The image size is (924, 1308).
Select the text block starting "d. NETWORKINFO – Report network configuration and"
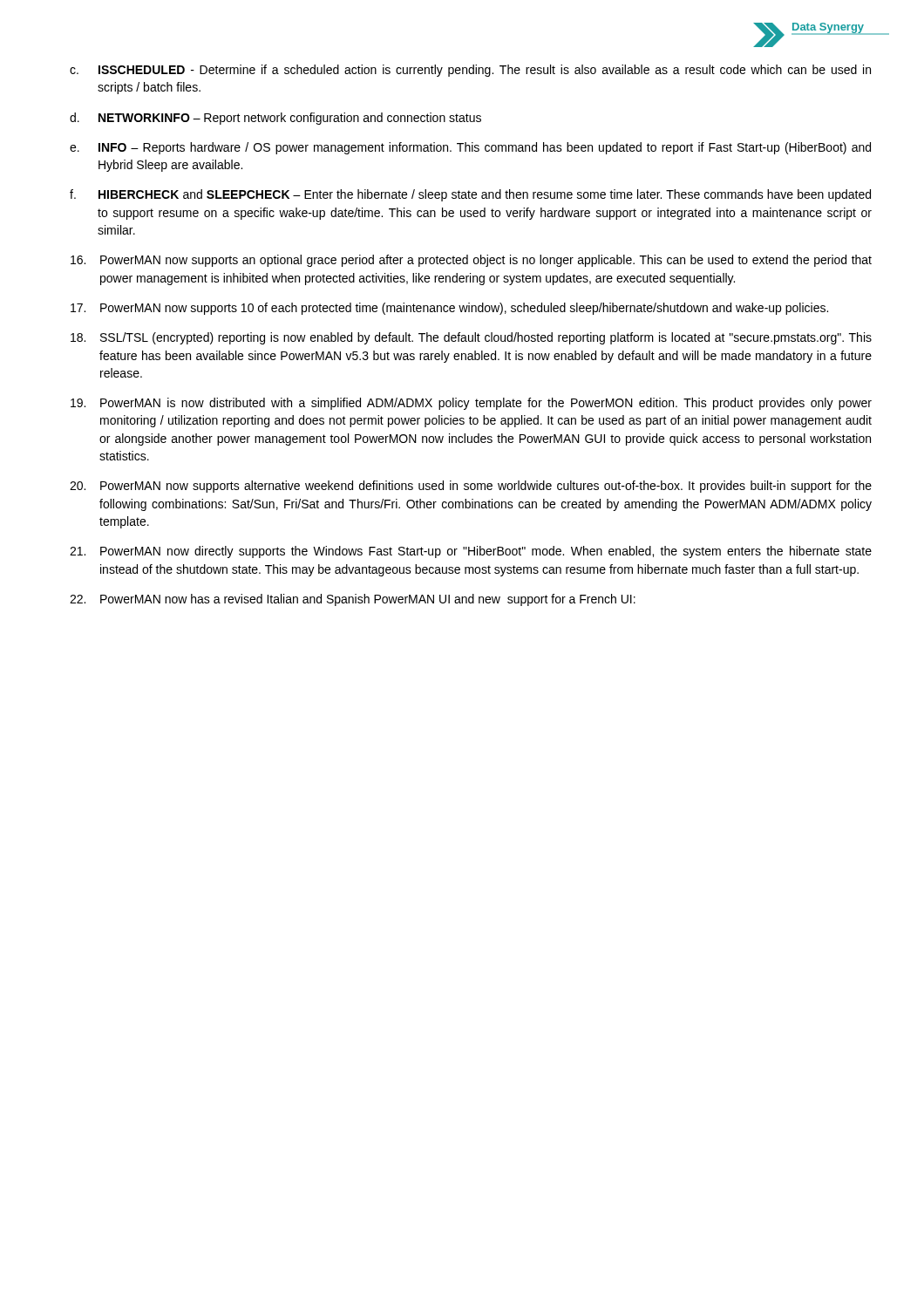pos(471,118)
